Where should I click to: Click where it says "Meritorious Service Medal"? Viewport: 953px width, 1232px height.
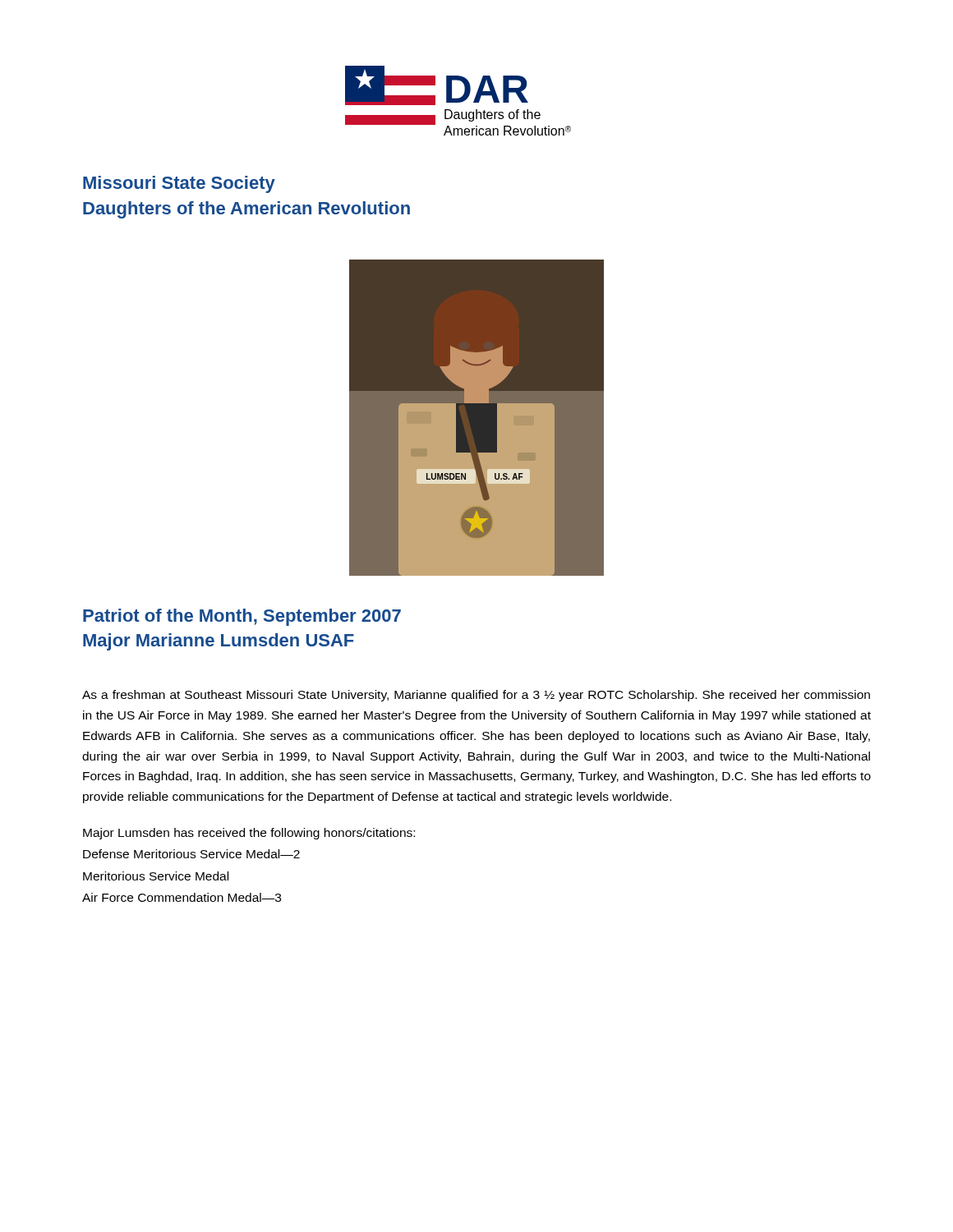pyautogui.click(x=156, y=876)
